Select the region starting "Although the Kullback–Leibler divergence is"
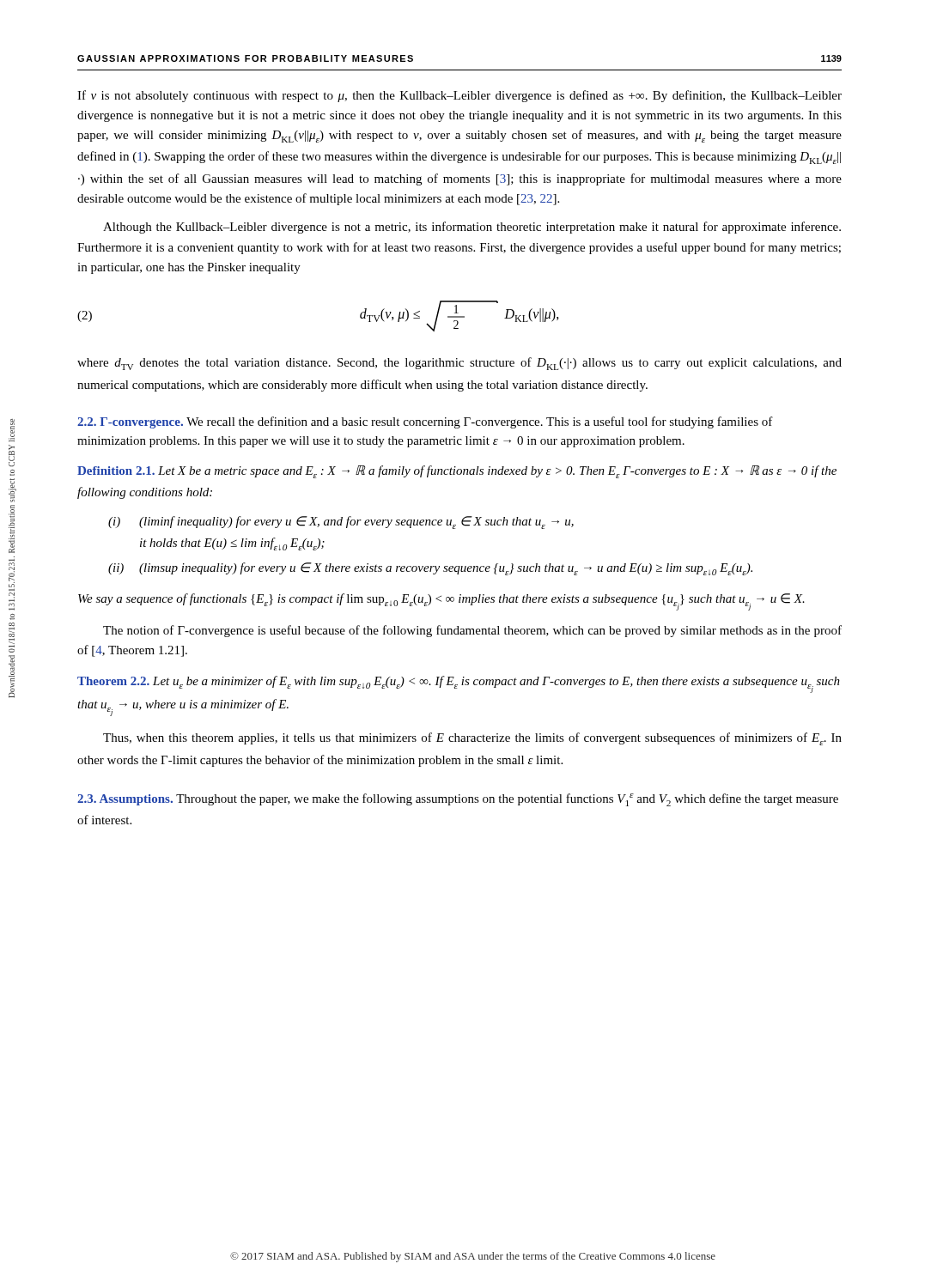937x1288 pixels. point(460,247)
